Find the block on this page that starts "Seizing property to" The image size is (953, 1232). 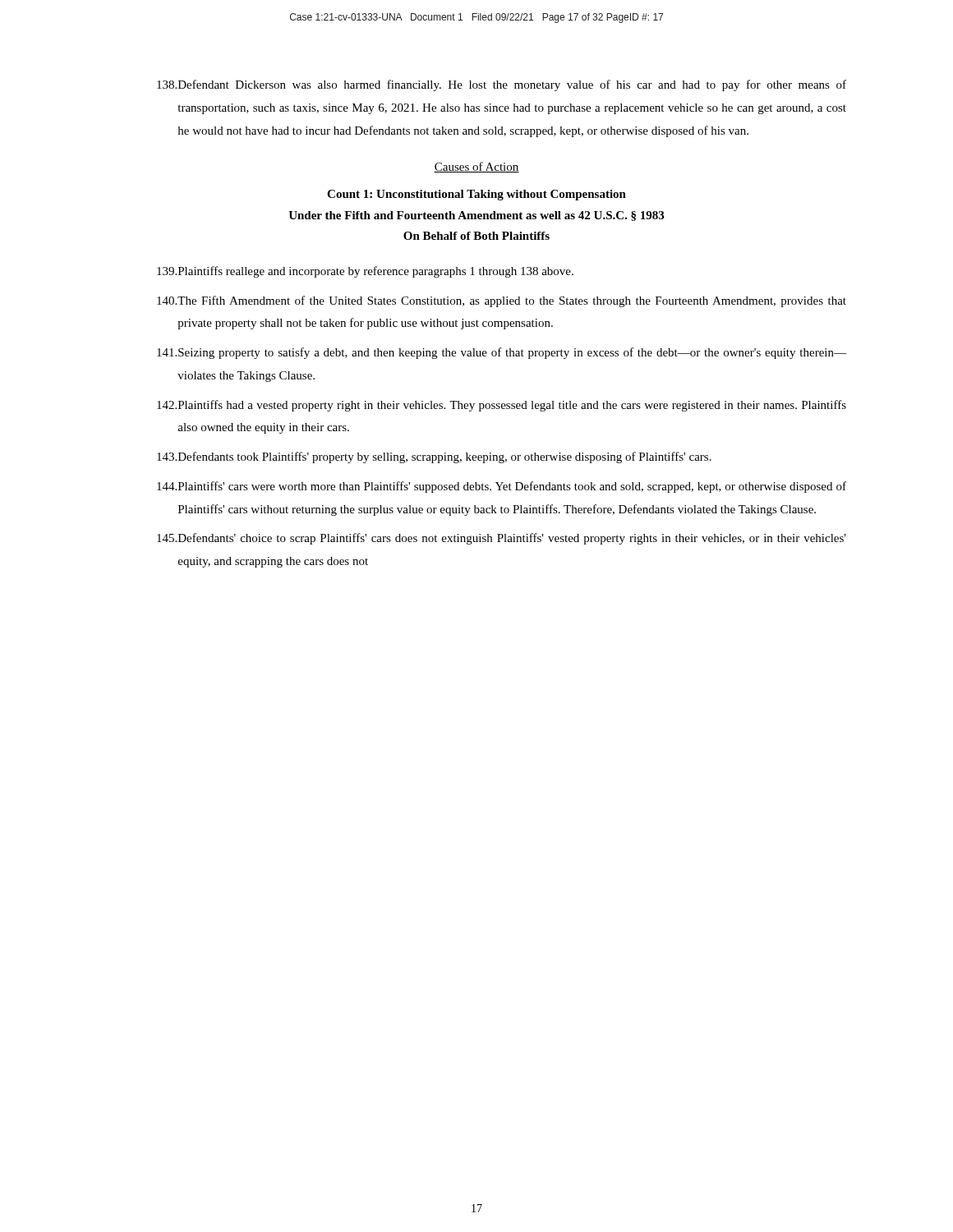[476, 364]
